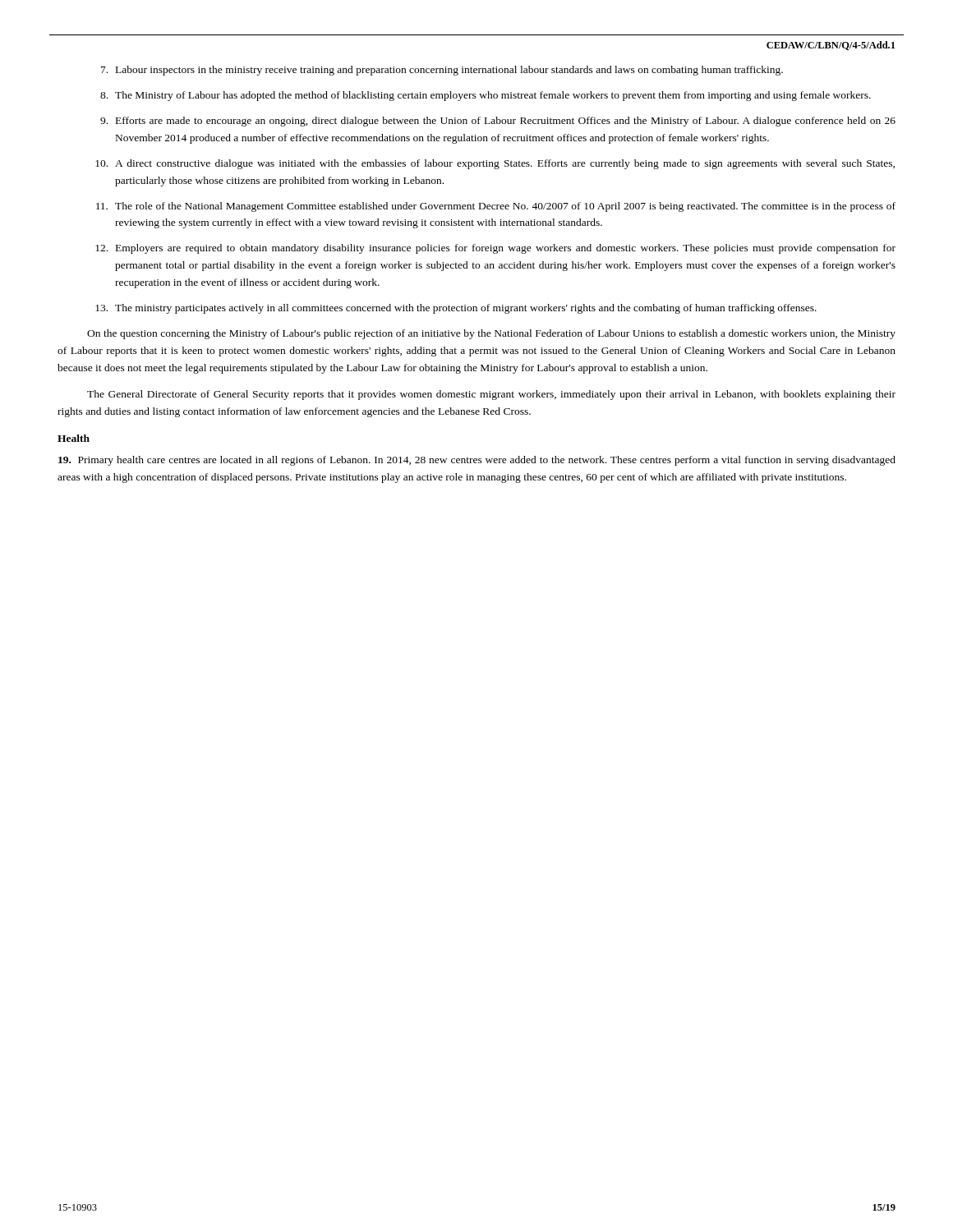The width and height of the screenshot is (953, 1232).
Task: Locate the block of text that opens with "The General Directorate of General Security reports that"
Action: (476, 402)
